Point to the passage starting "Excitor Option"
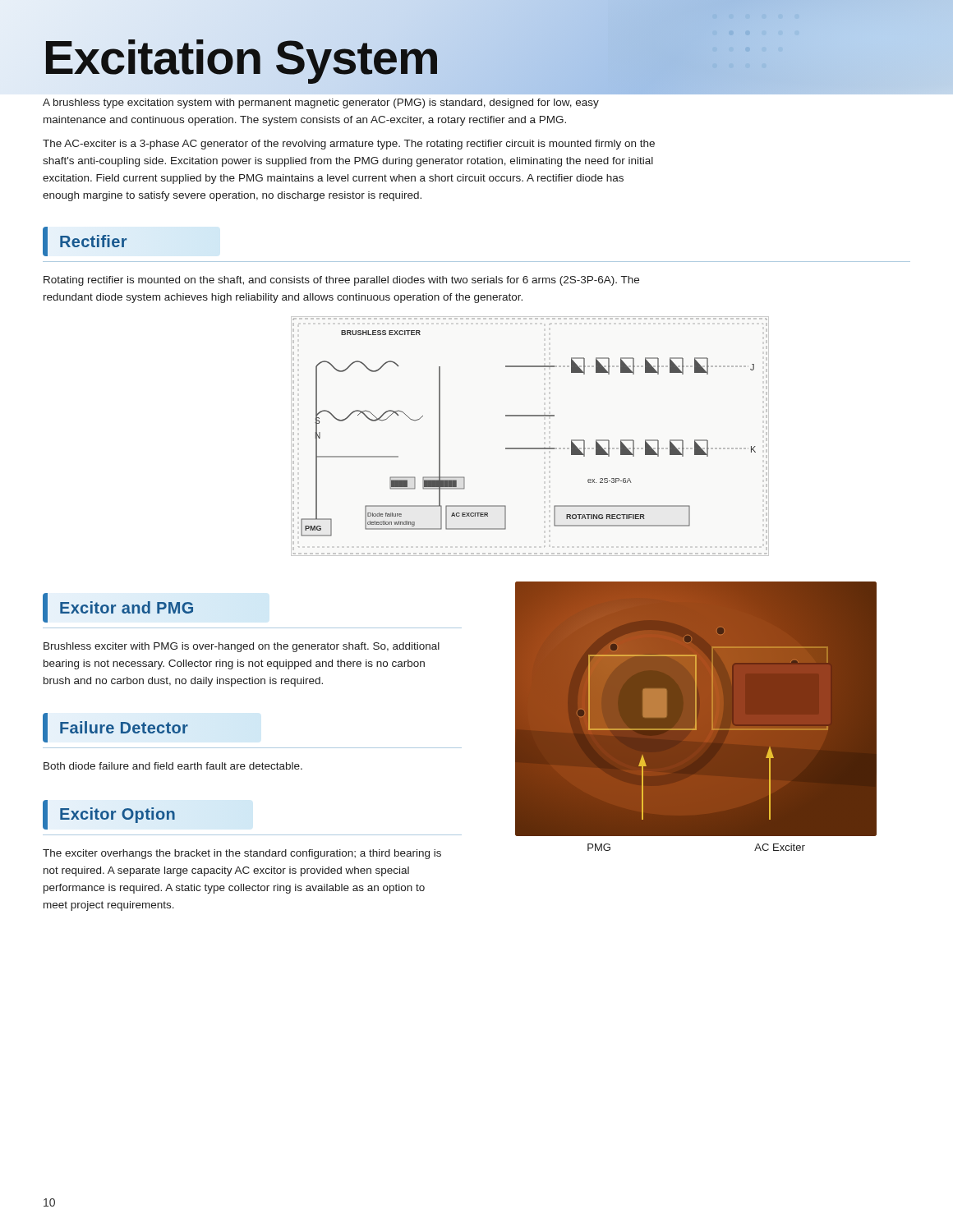Screen dimensions: 1232x953 [148, 815]
